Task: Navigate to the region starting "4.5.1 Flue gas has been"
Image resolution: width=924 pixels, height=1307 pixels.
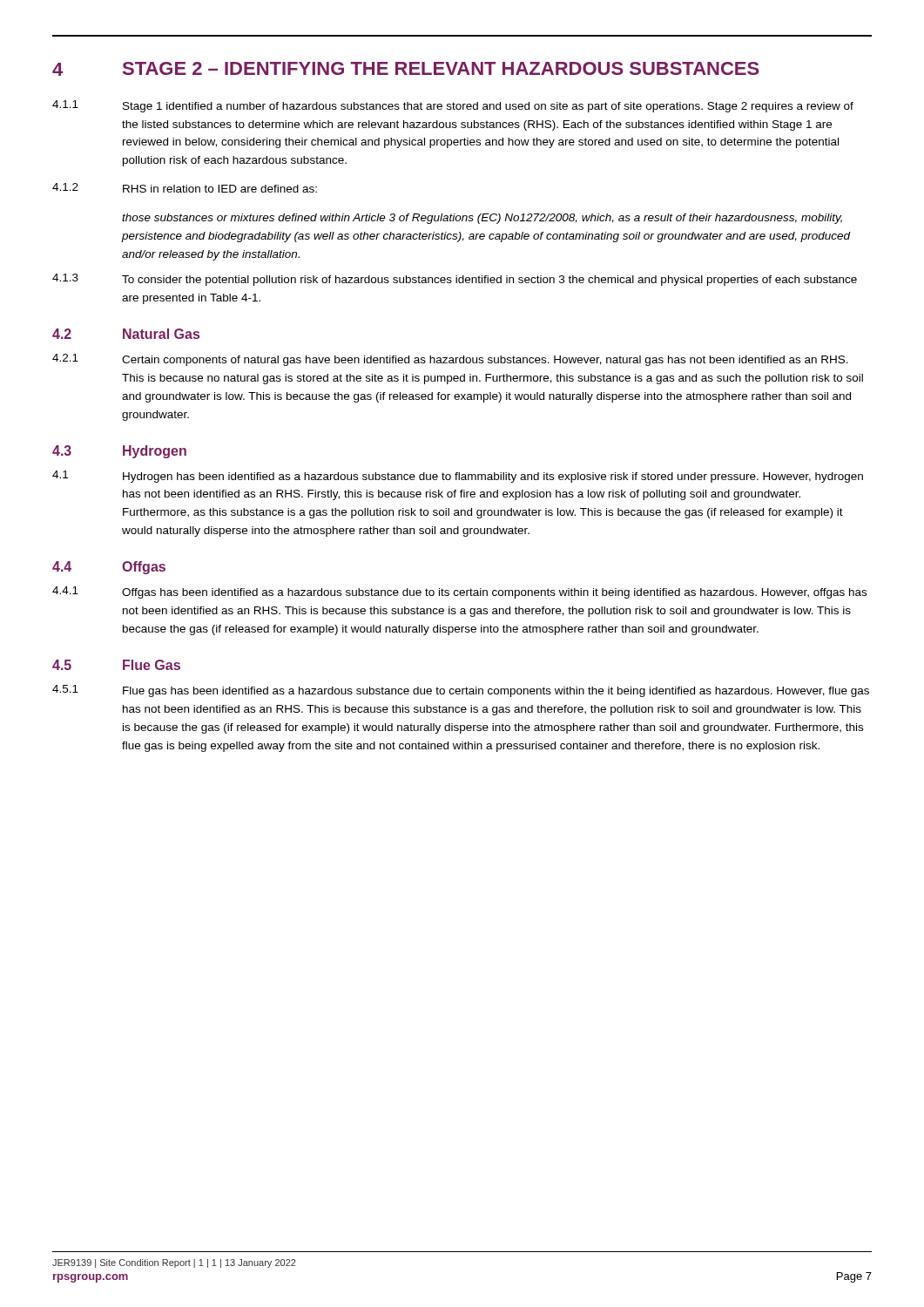Action: (x=462, y=719)
